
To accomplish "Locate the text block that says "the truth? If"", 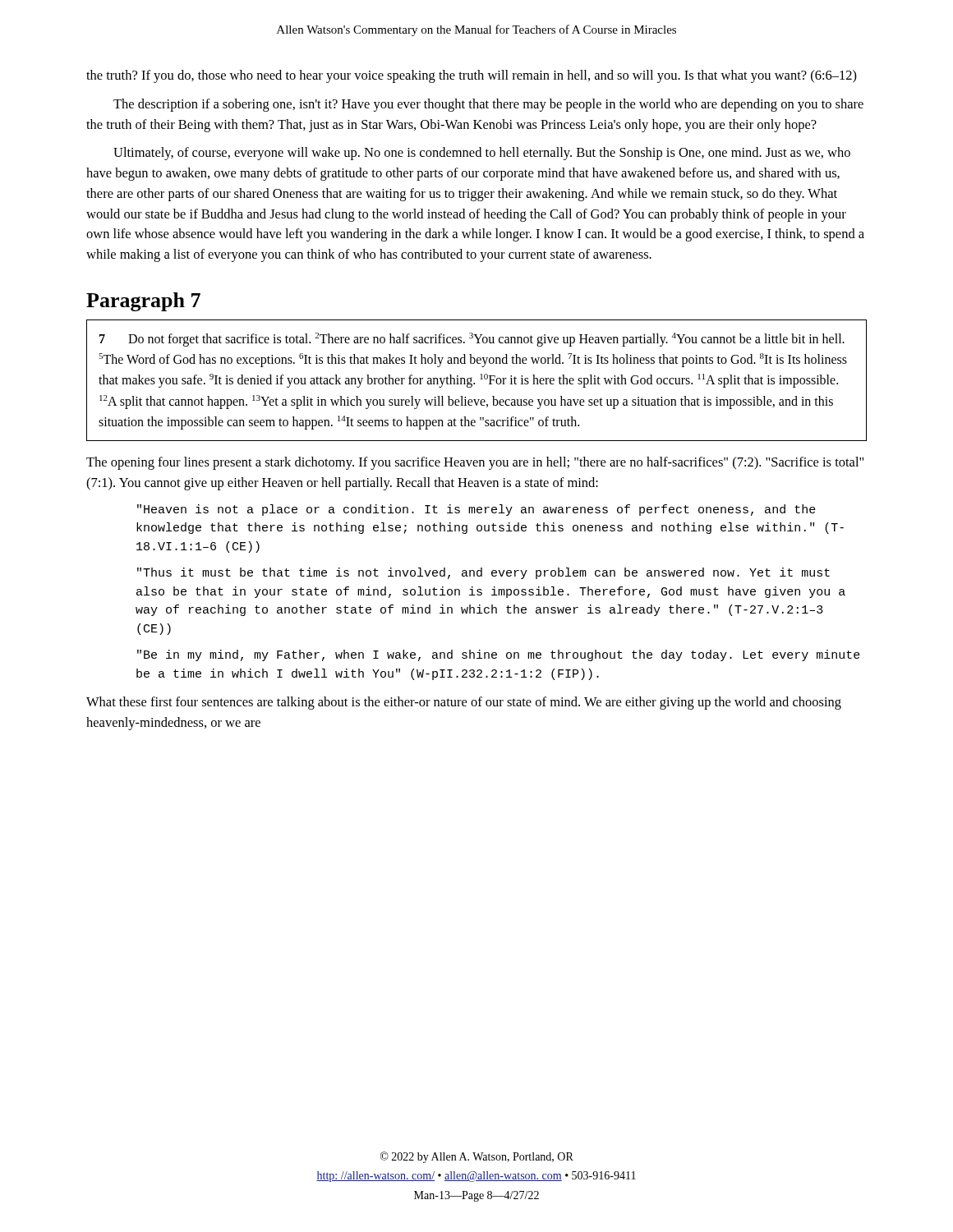I will [476, 76].
